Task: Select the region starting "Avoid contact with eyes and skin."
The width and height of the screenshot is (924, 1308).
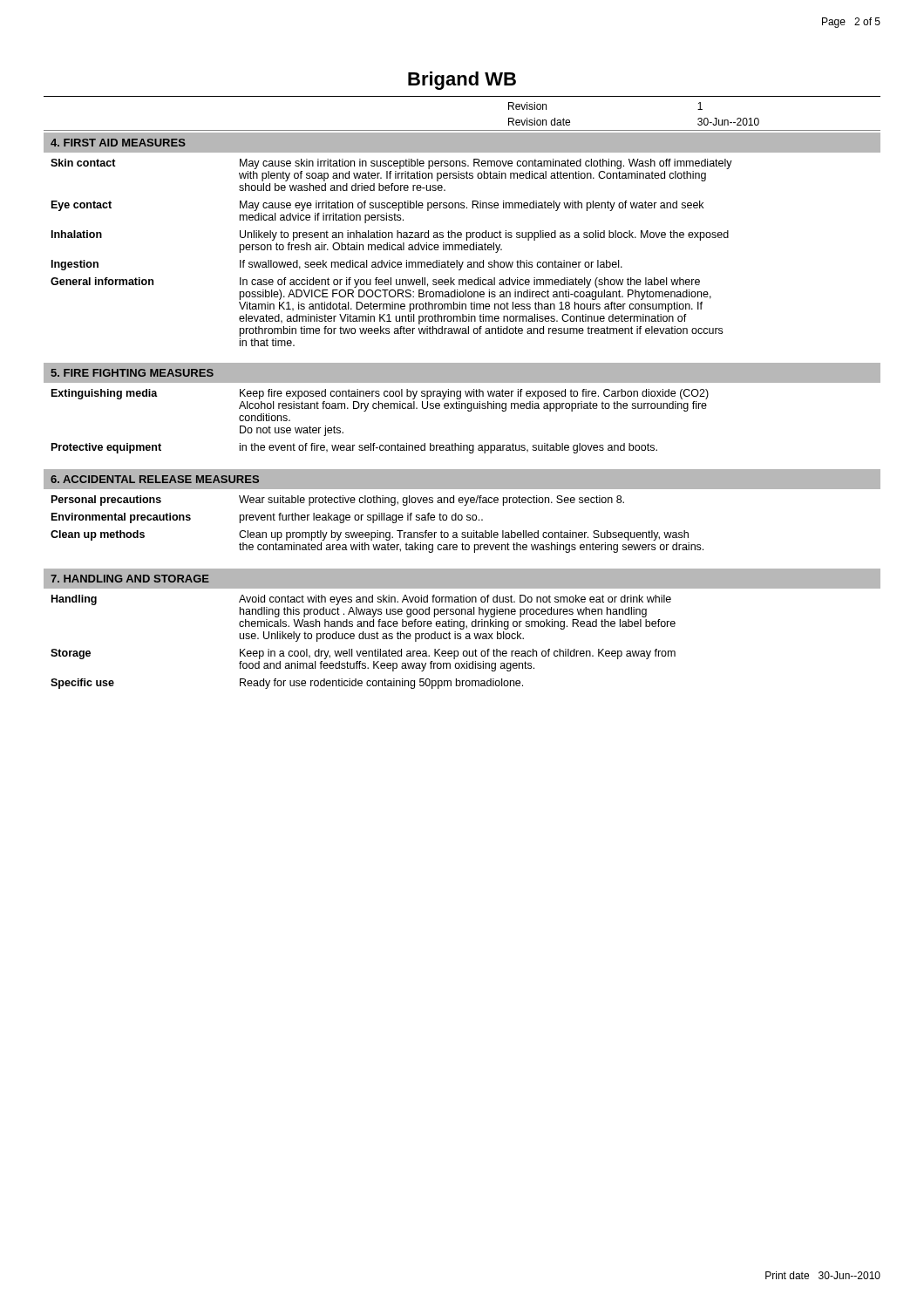Action: coord(457,617)
